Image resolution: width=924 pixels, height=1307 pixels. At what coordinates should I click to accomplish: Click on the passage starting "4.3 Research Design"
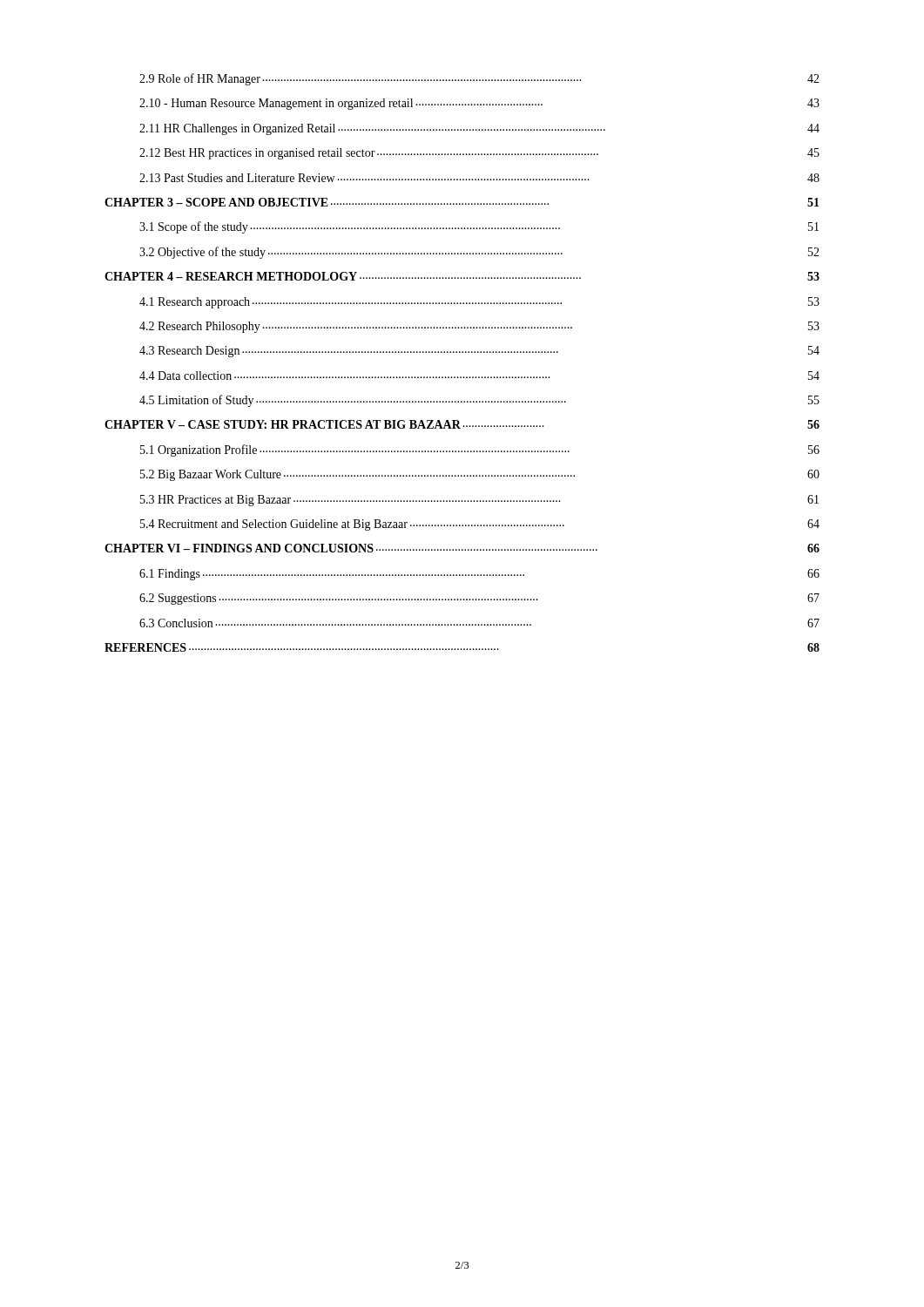point(462,352)
